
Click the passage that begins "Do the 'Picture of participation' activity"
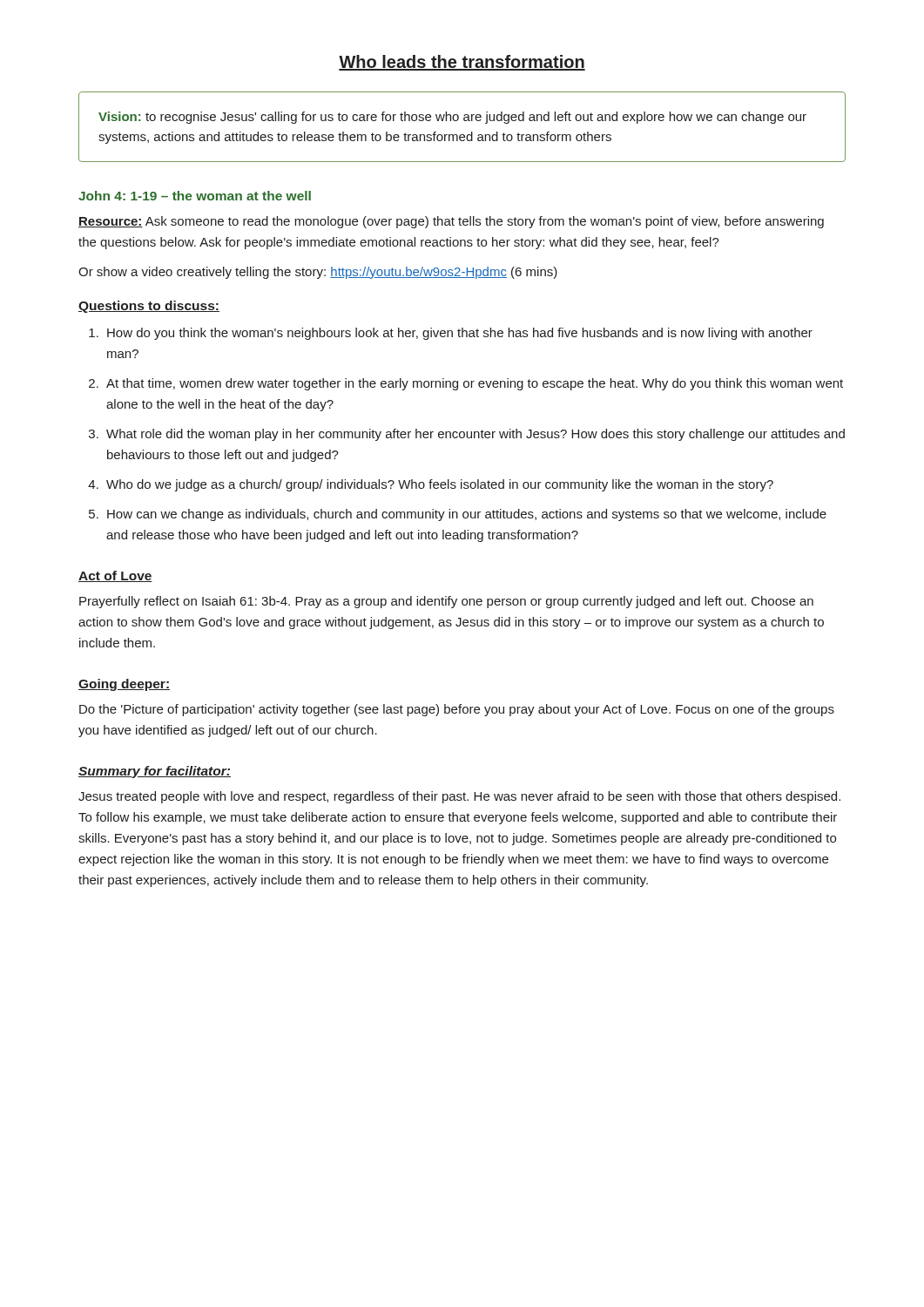[x=456, y=719]
